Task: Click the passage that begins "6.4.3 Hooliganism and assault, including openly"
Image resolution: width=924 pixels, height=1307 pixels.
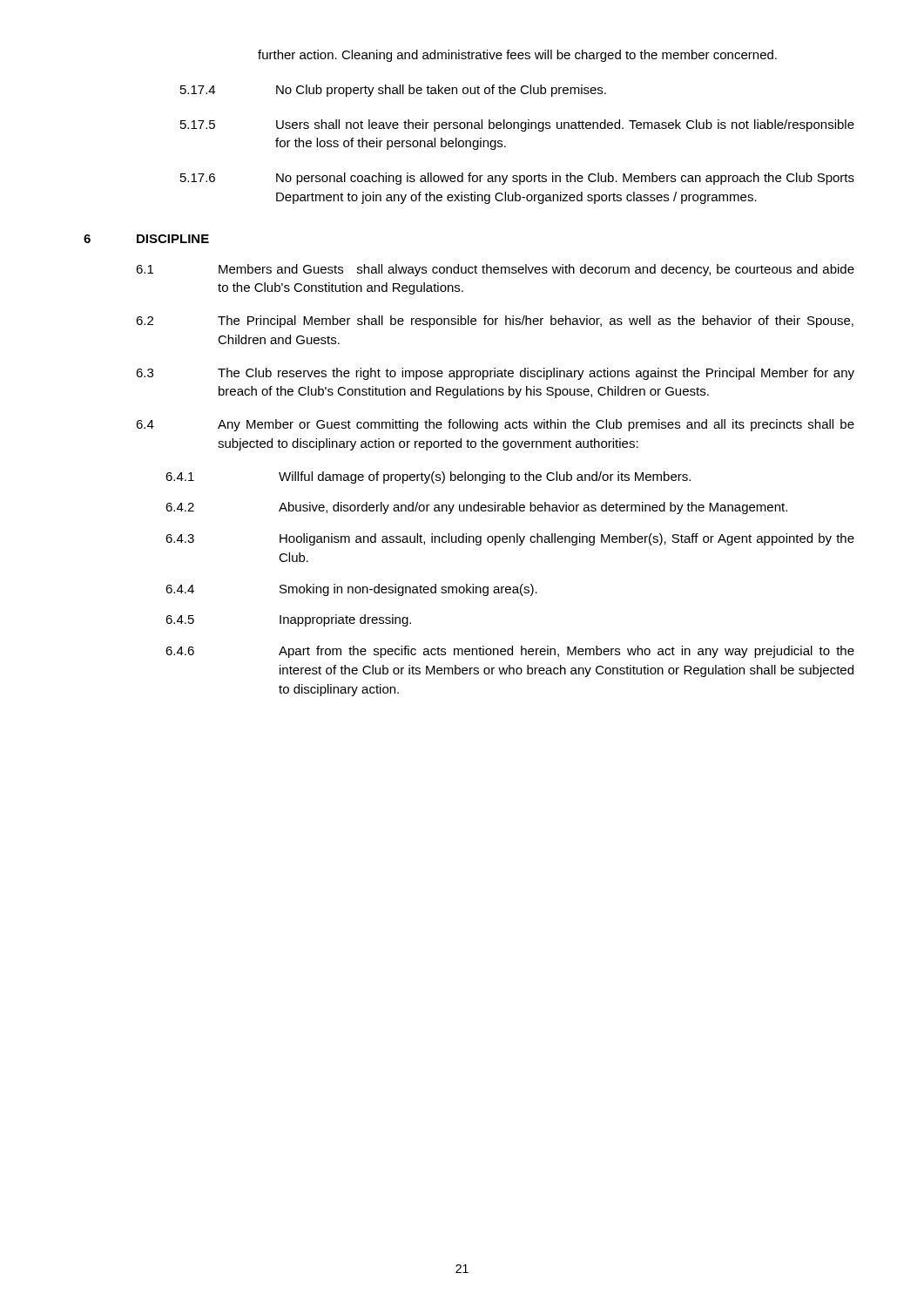Action: pyautogui.click(x=469, y=548)
